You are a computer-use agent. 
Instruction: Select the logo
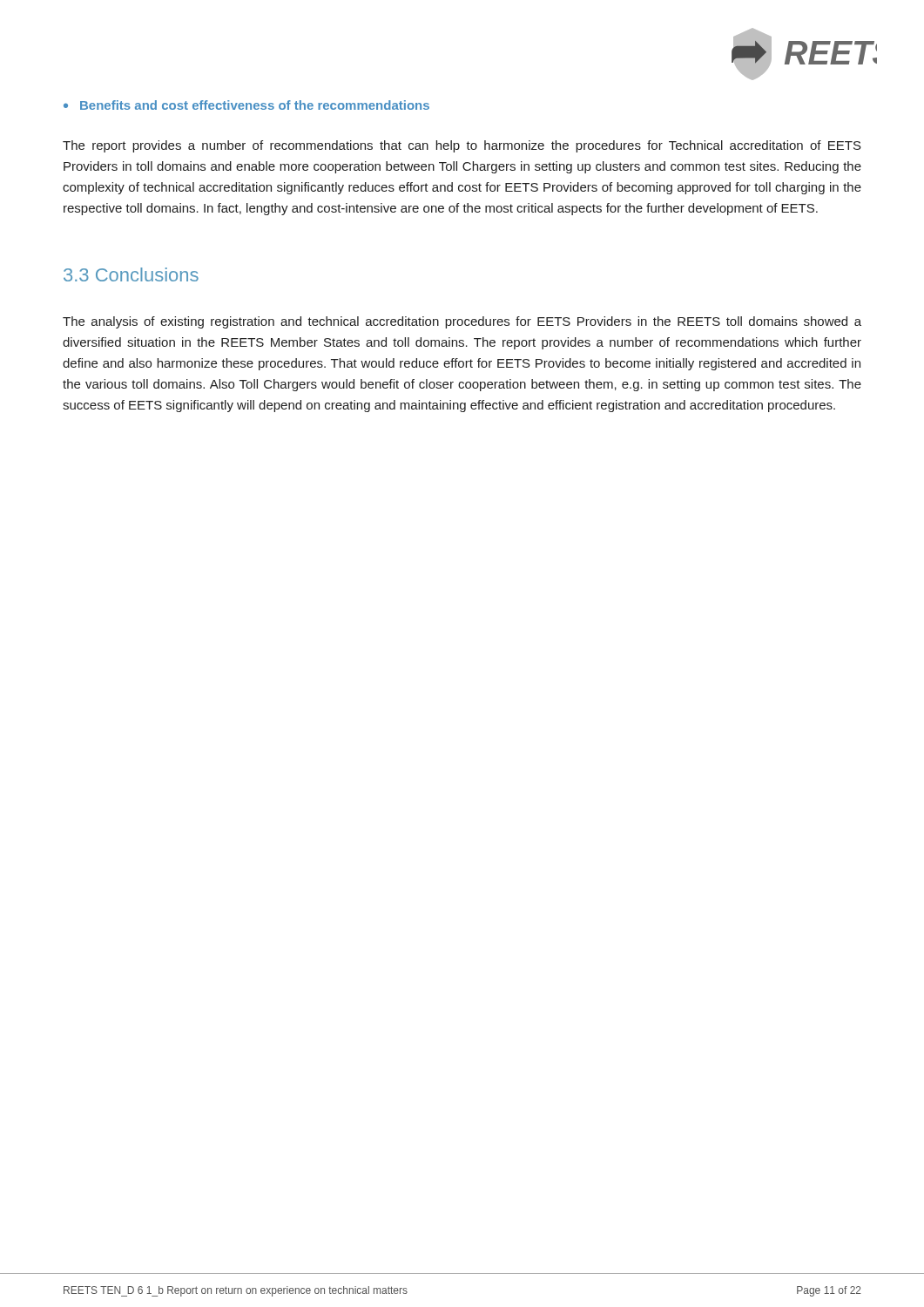click(x=801, y=53)
